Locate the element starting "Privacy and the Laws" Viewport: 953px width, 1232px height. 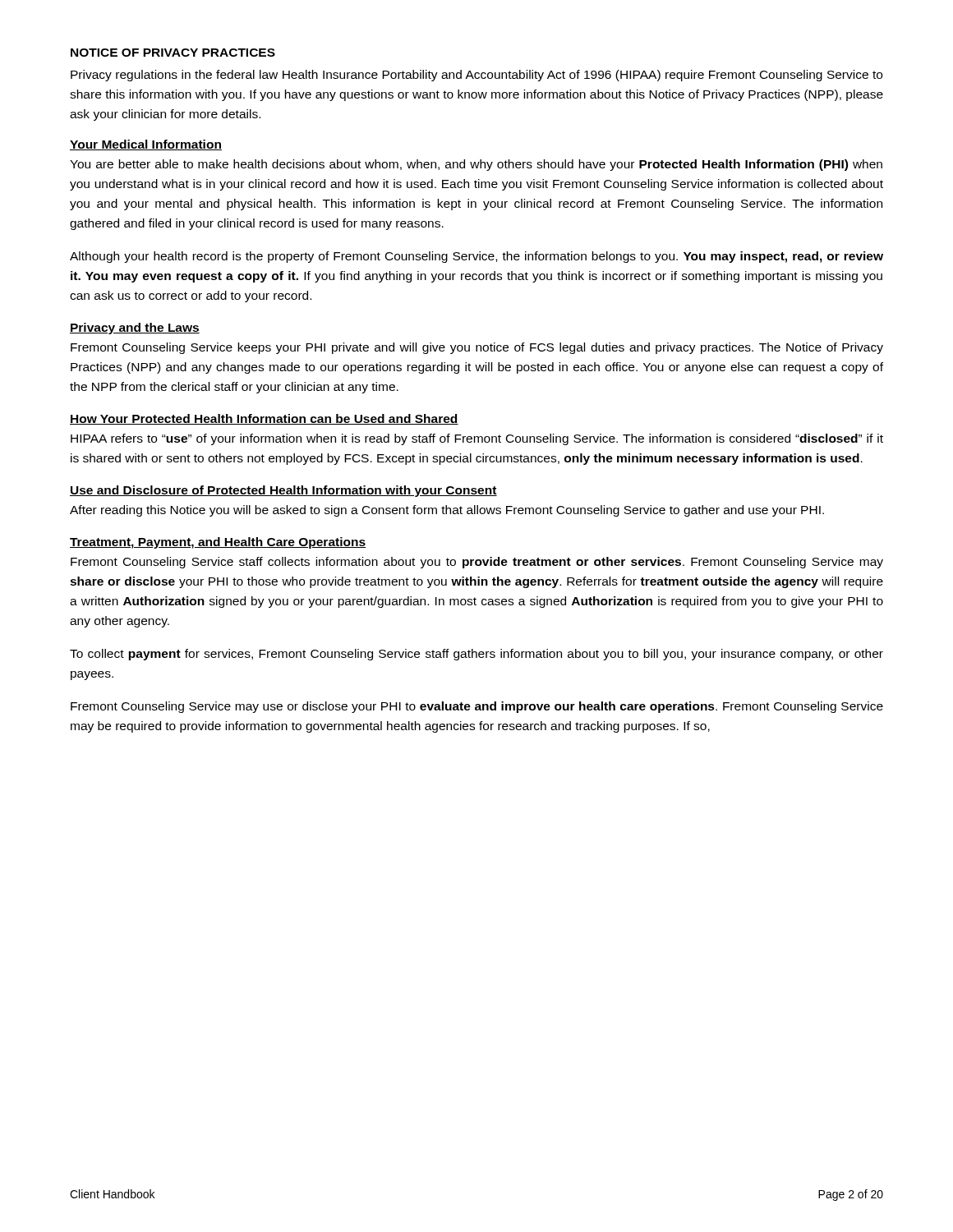[x=135, y=327]
